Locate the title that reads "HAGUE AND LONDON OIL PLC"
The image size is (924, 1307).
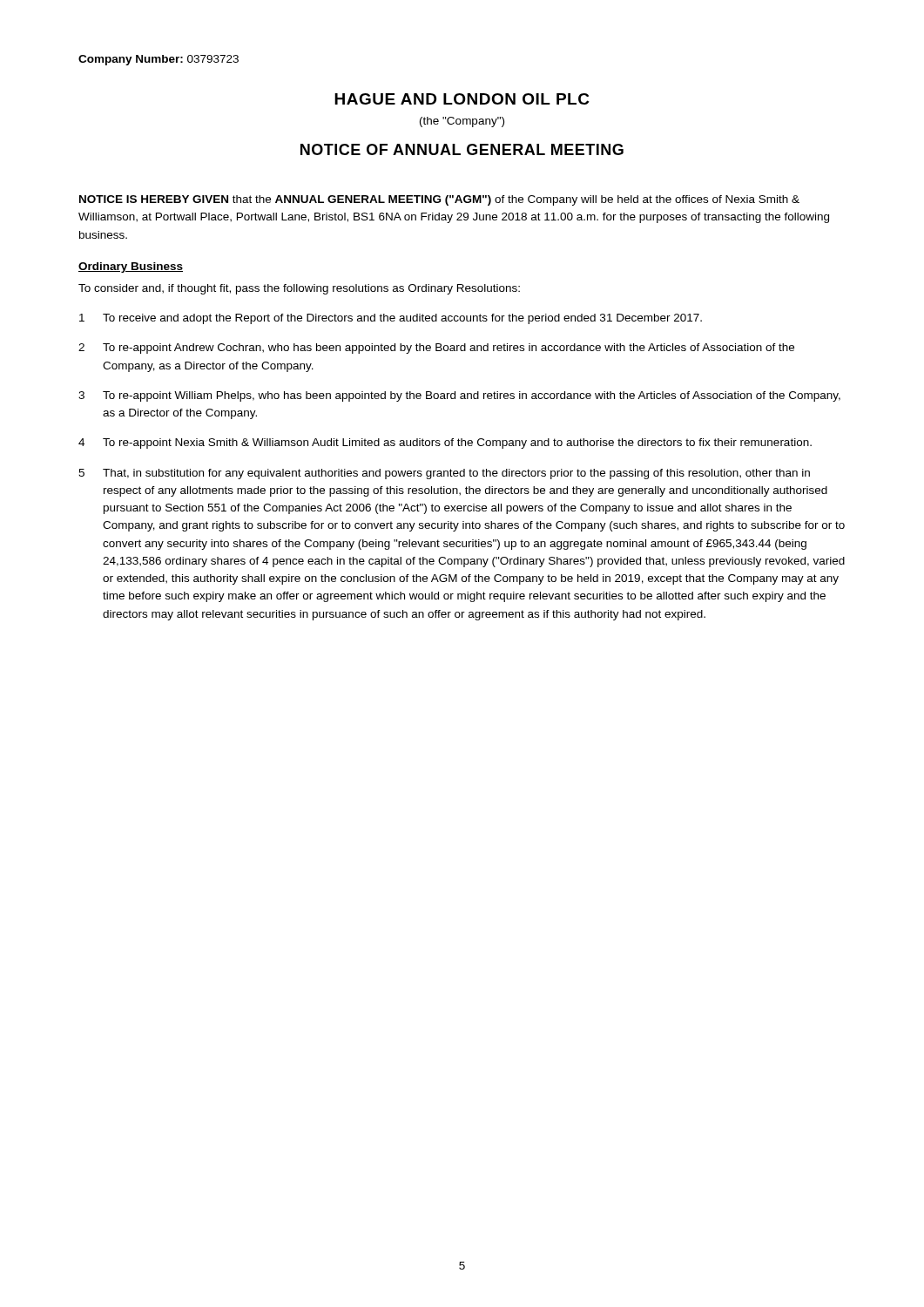click(x=462, y=99)
